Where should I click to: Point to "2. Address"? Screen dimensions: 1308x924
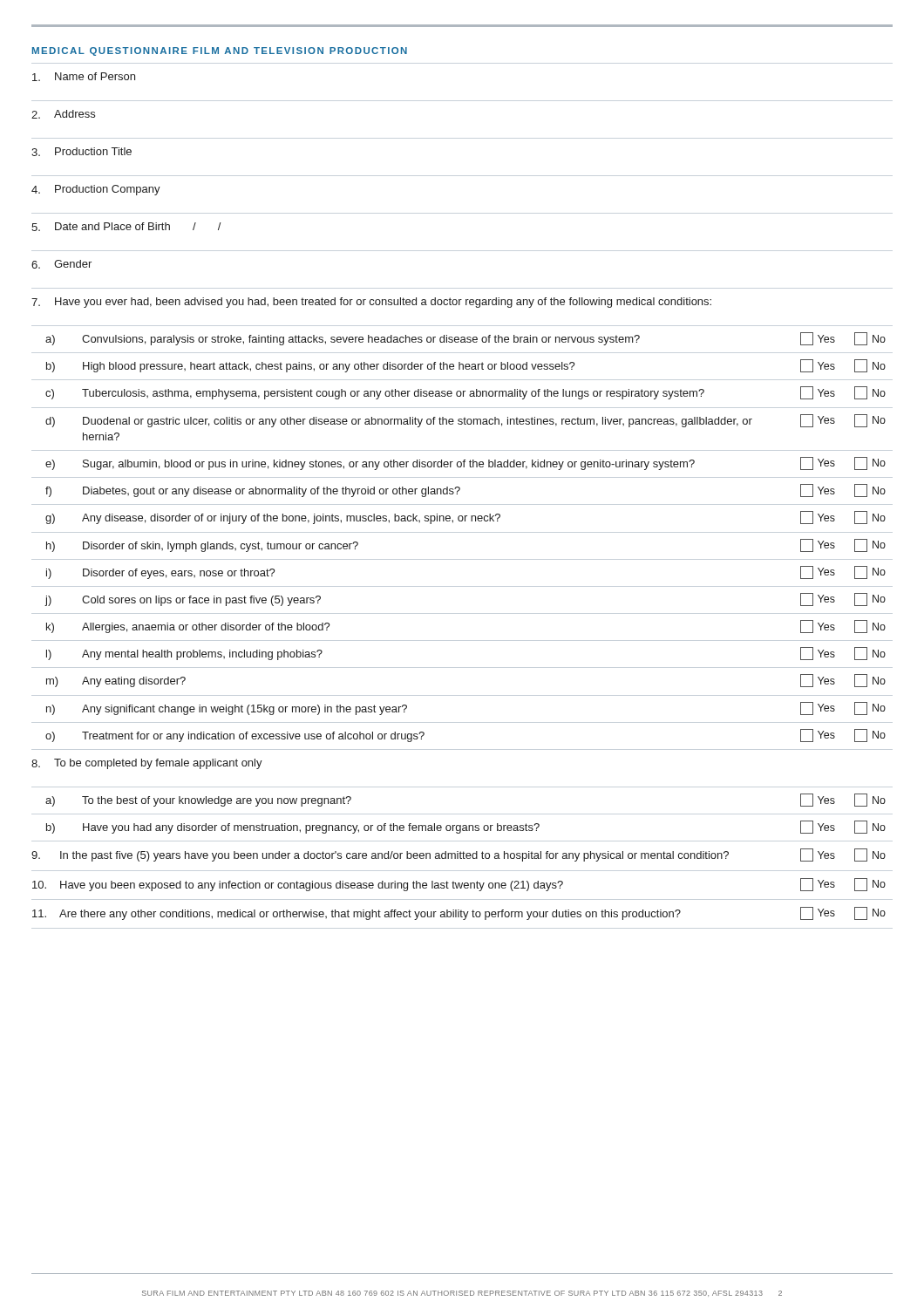click(63, 114)
